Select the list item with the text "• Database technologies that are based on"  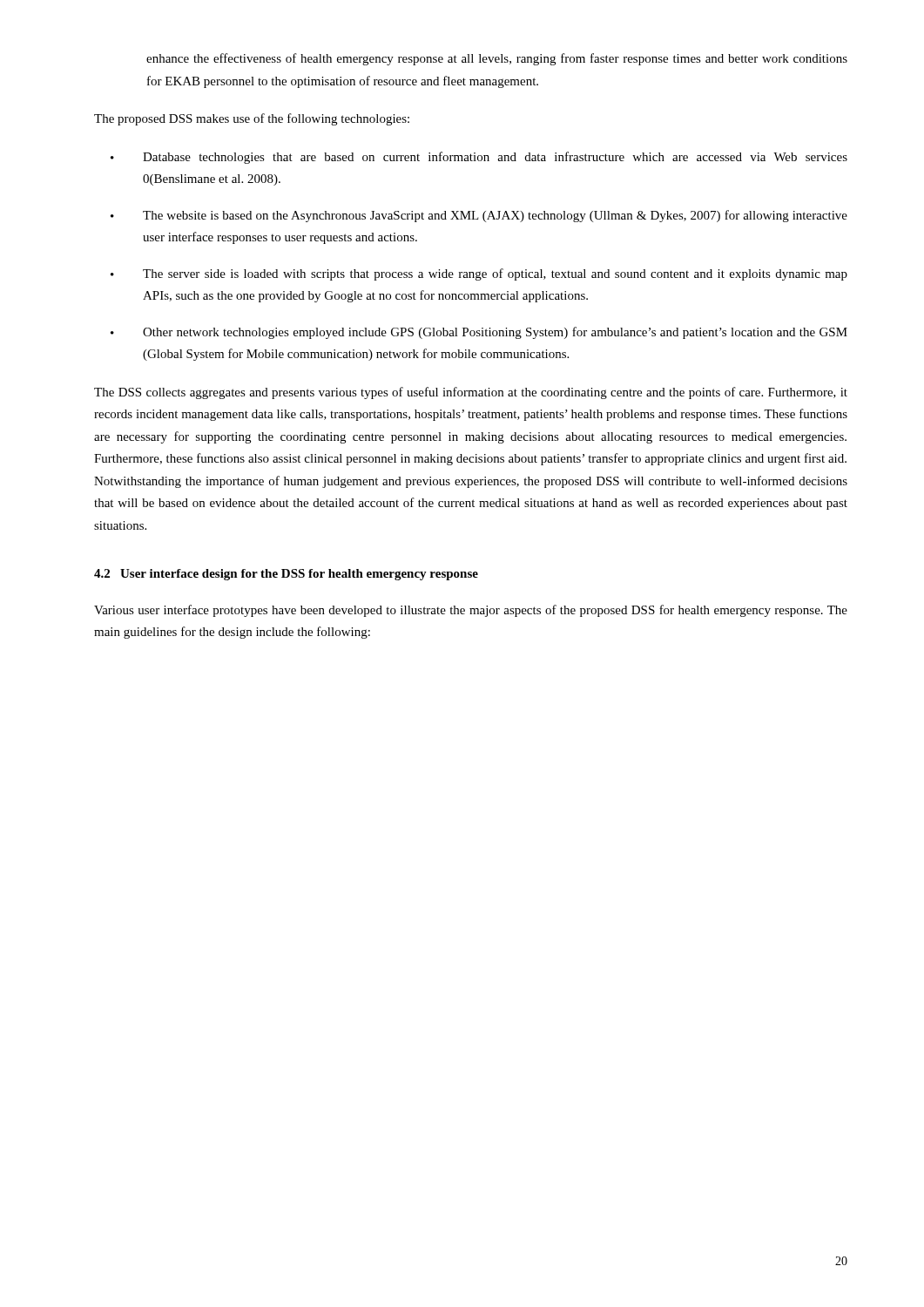click(x=479, y=168)
